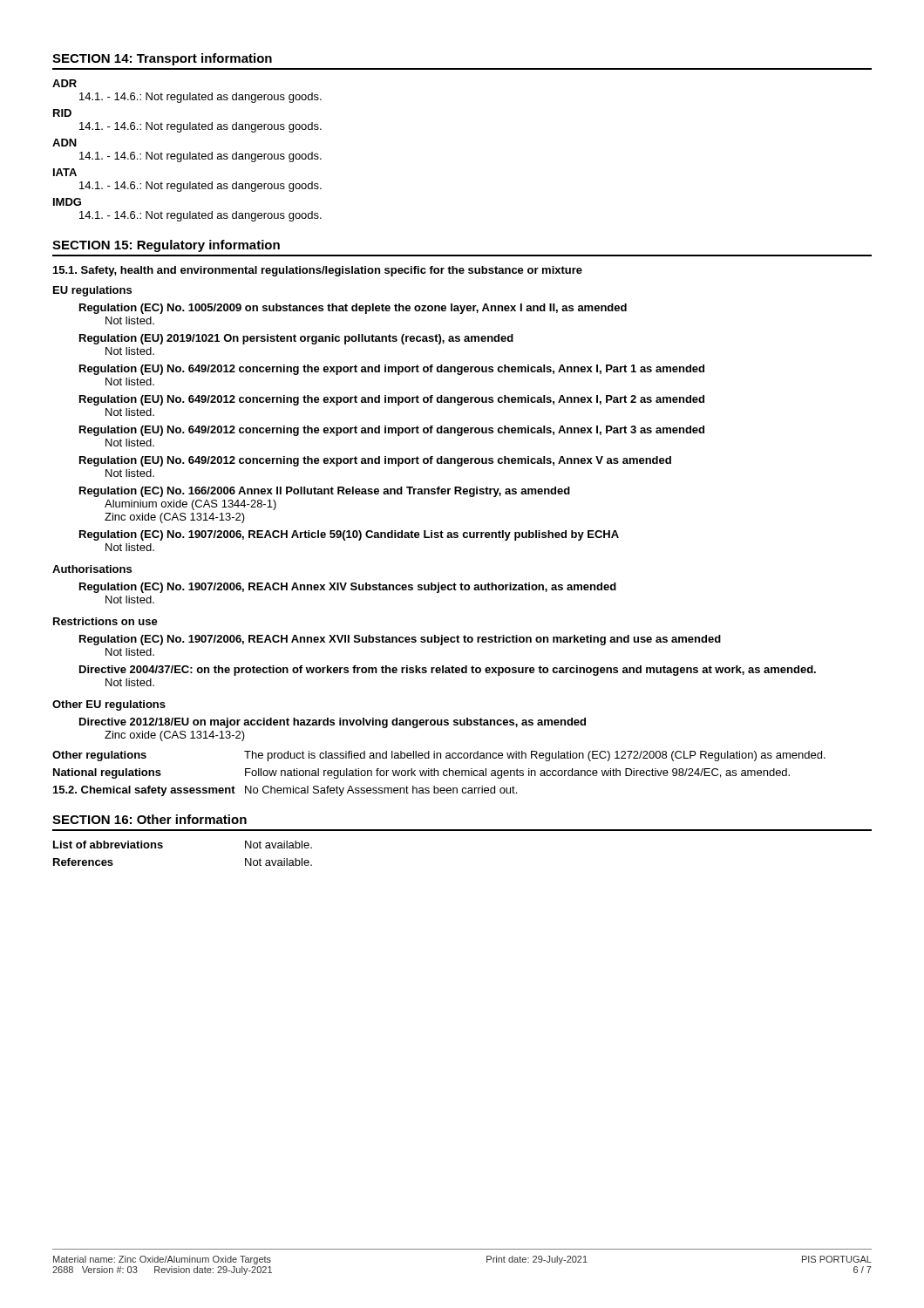Find the text starting "RID 14.1. - 14.6.:"

point(62,113)
